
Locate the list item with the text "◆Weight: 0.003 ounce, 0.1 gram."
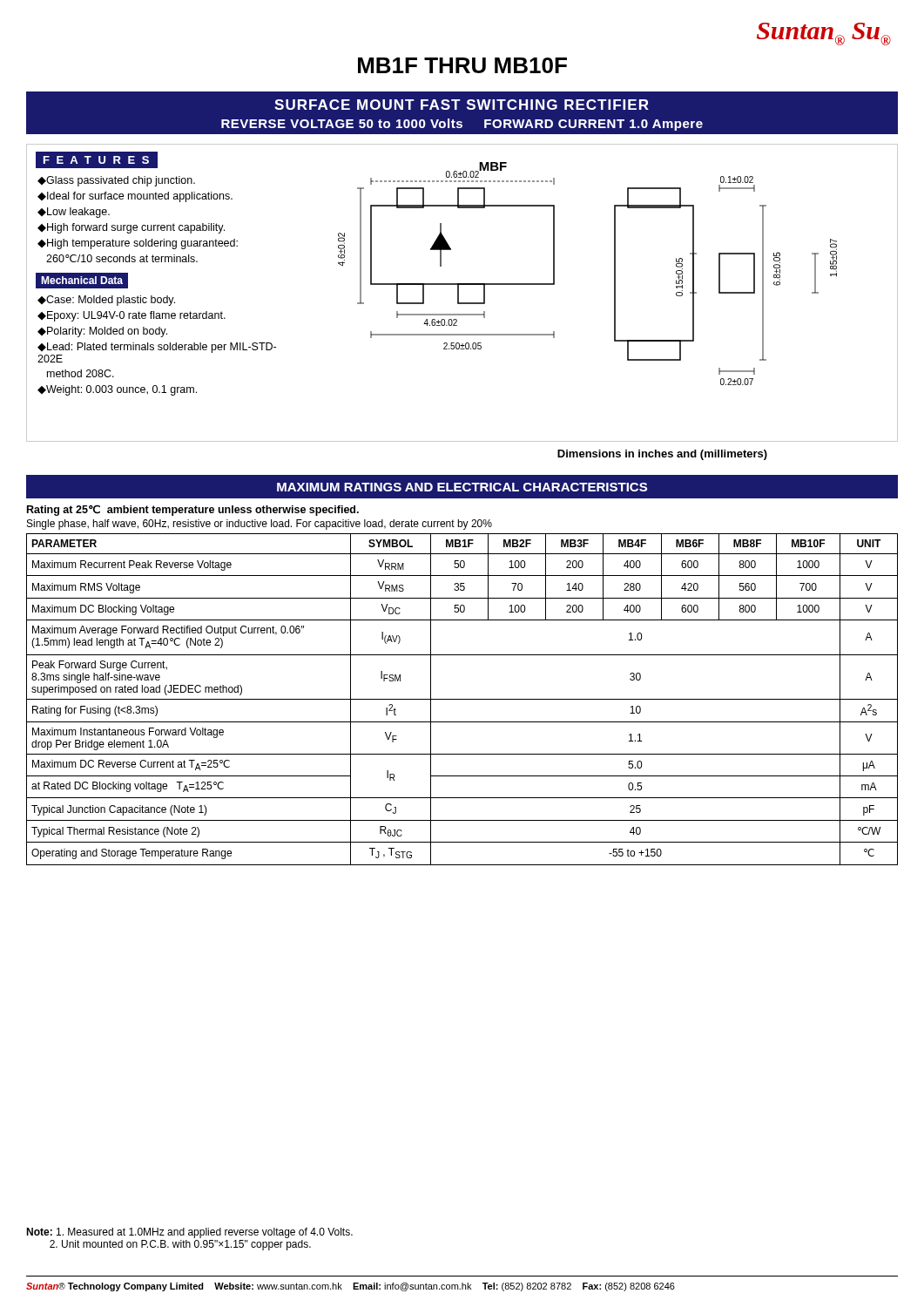pyautogui.click(x=118, y=389)
